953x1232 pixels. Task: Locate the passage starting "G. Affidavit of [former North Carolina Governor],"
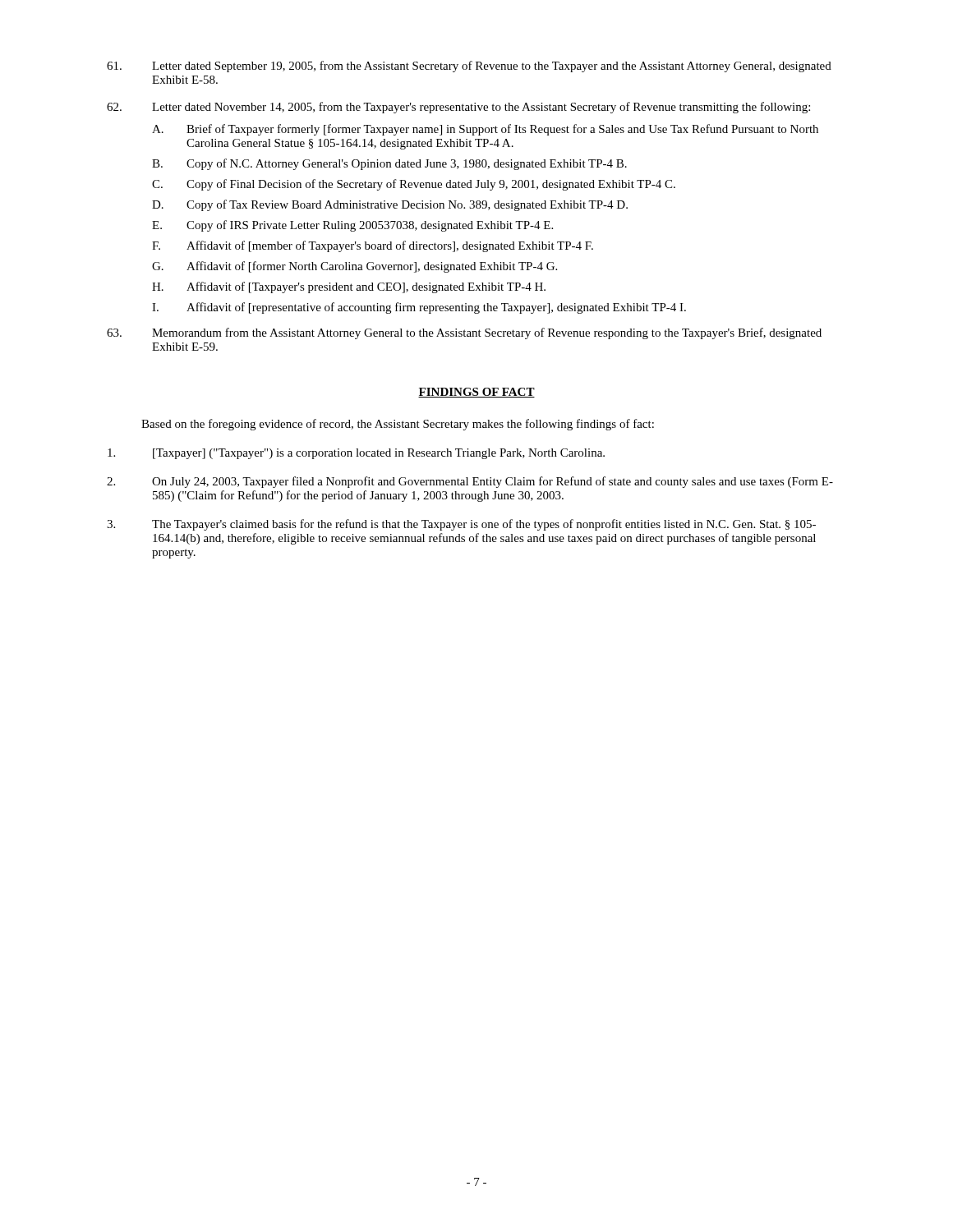click(499, 267)
